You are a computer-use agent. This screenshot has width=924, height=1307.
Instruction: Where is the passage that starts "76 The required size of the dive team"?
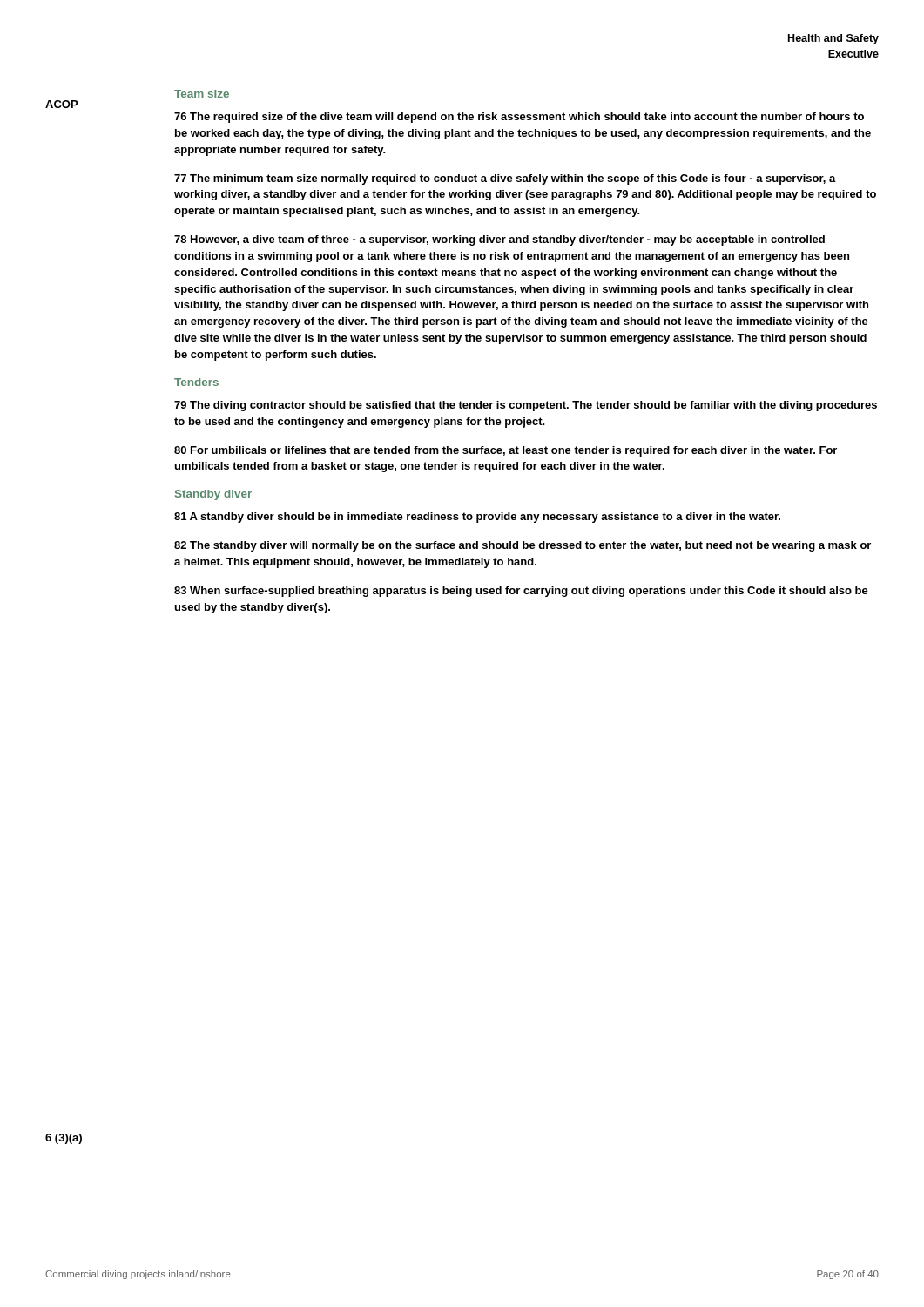tap(523, 133)
